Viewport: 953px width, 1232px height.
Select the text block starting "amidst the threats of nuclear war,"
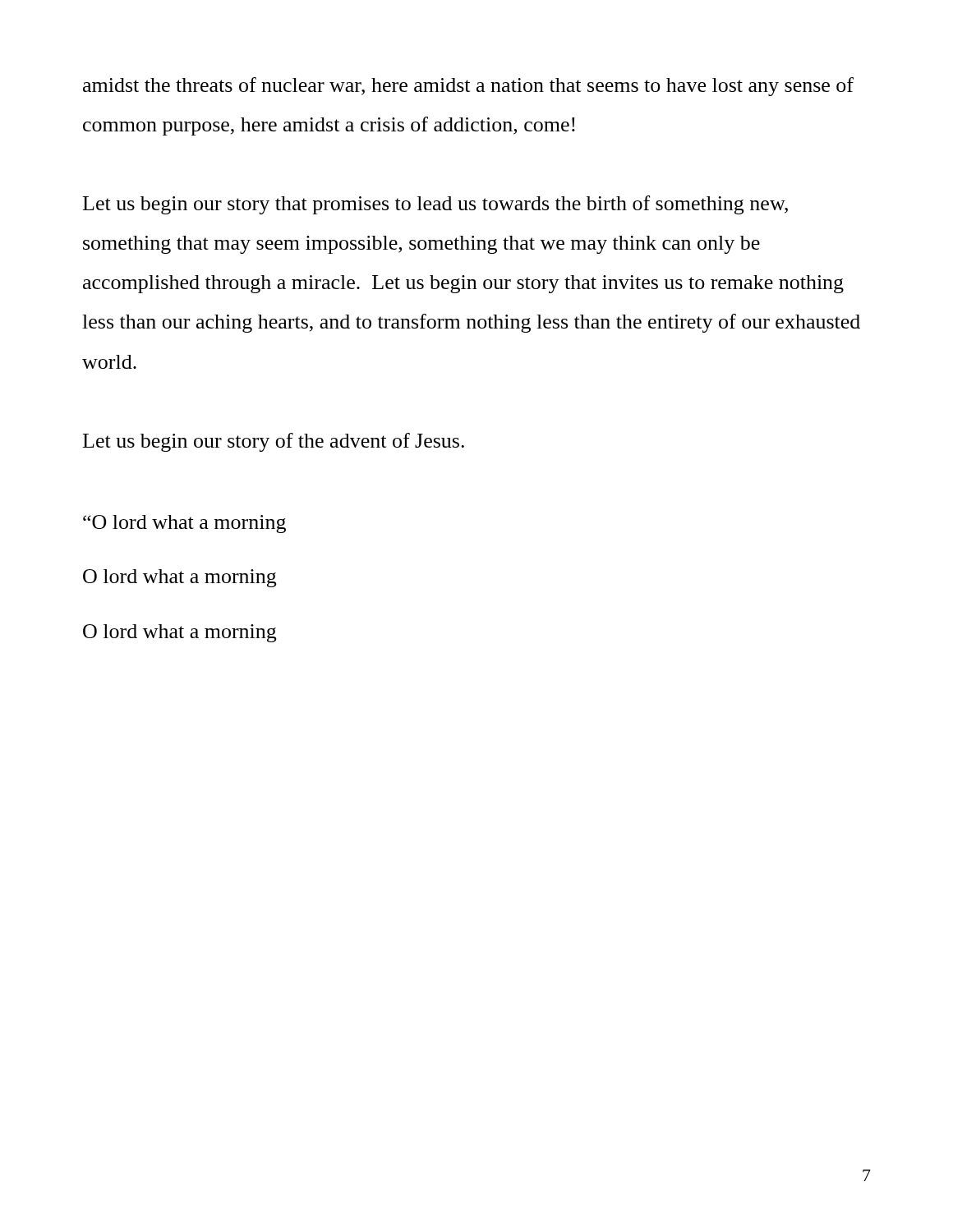click(x=468, y=87)
